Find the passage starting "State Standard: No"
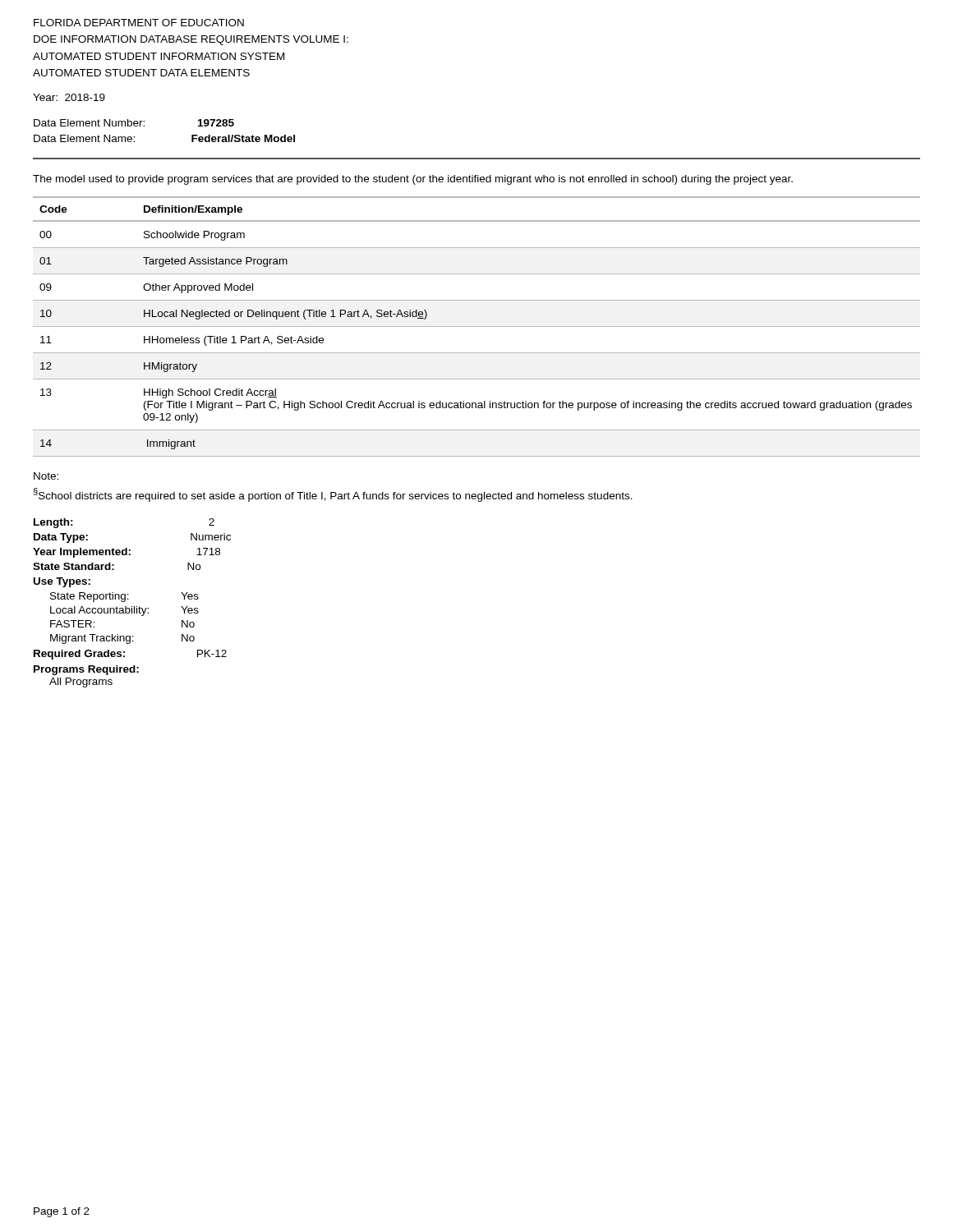 (x=117, y=566)
